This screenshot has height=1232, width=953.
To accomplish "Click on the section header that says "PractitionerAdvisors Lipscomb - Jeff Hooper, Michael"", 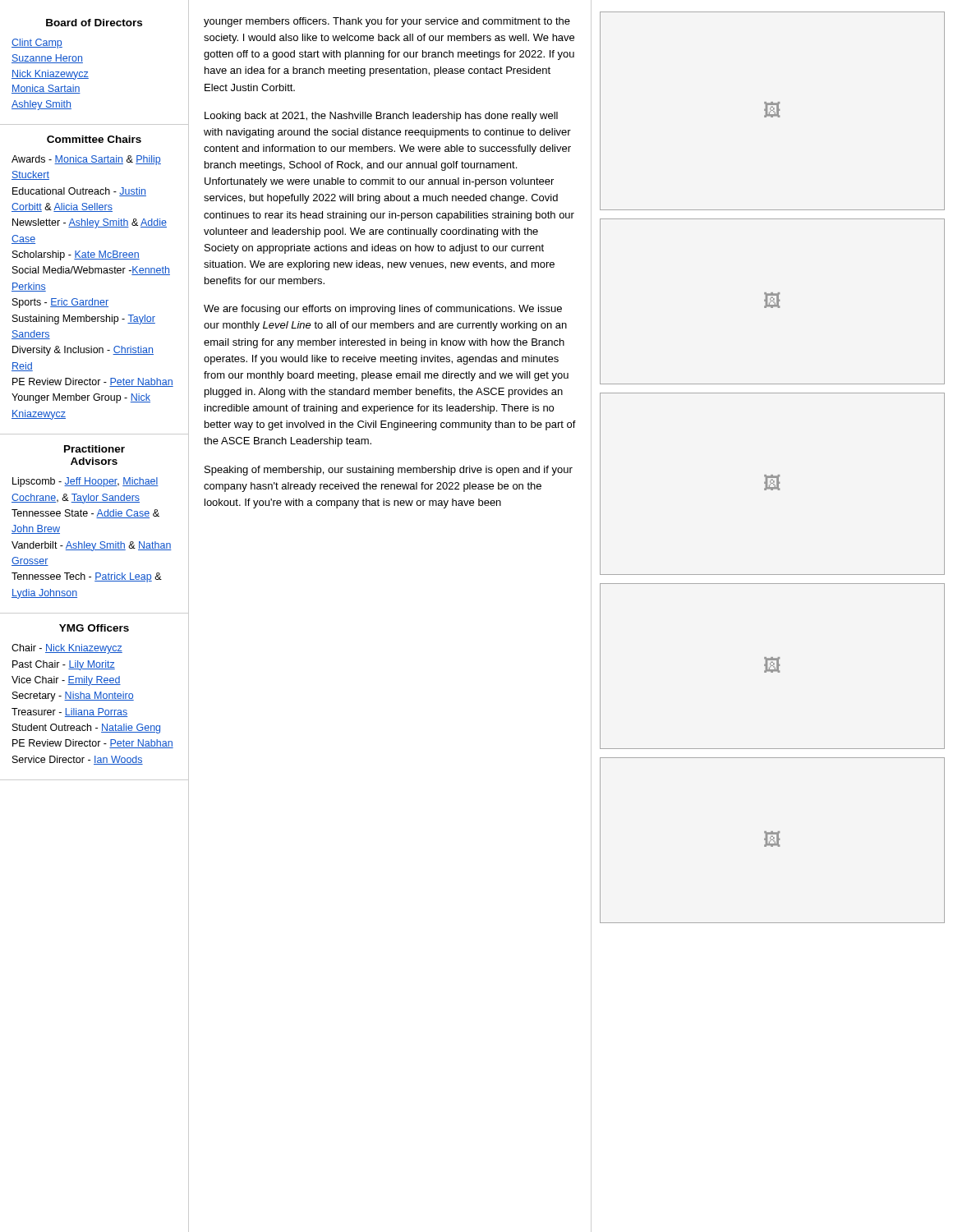I will [x=94, y=522].
